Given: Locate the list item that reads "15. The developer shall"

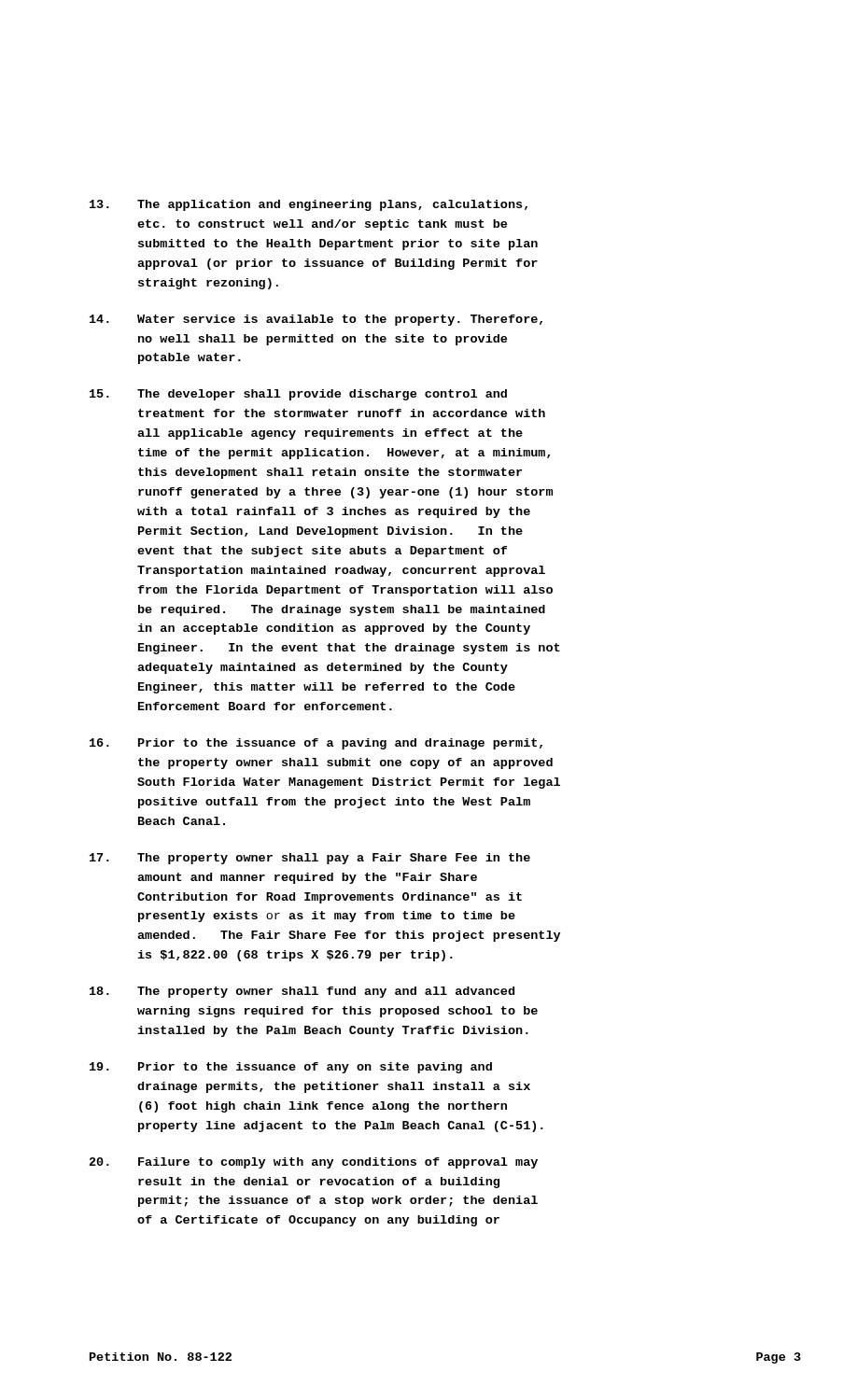Looking at the screenshot, I should [445, 552].
